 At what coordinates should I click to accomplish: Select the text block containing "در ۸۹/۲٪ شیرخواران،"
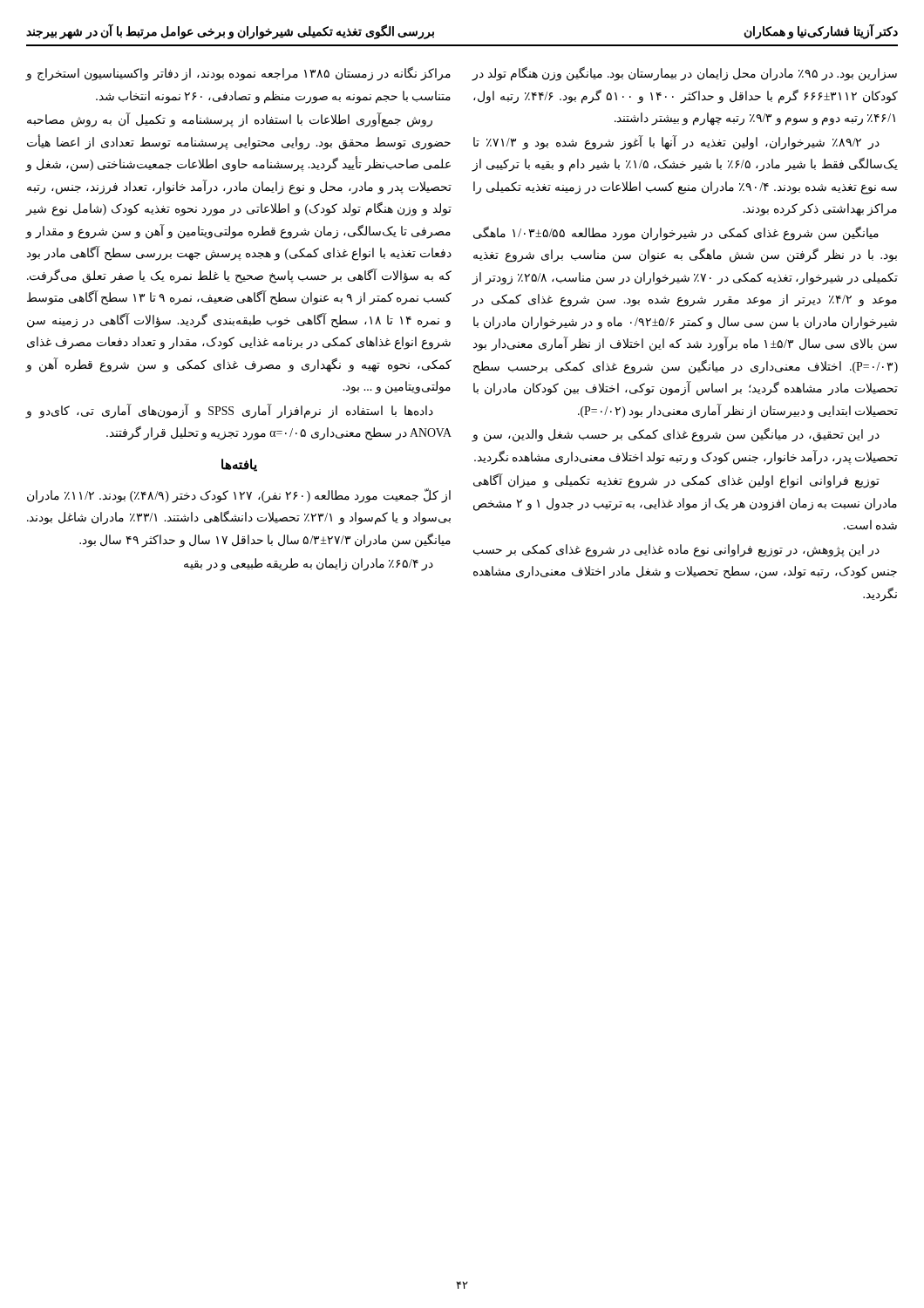click(x=685, y=176)
